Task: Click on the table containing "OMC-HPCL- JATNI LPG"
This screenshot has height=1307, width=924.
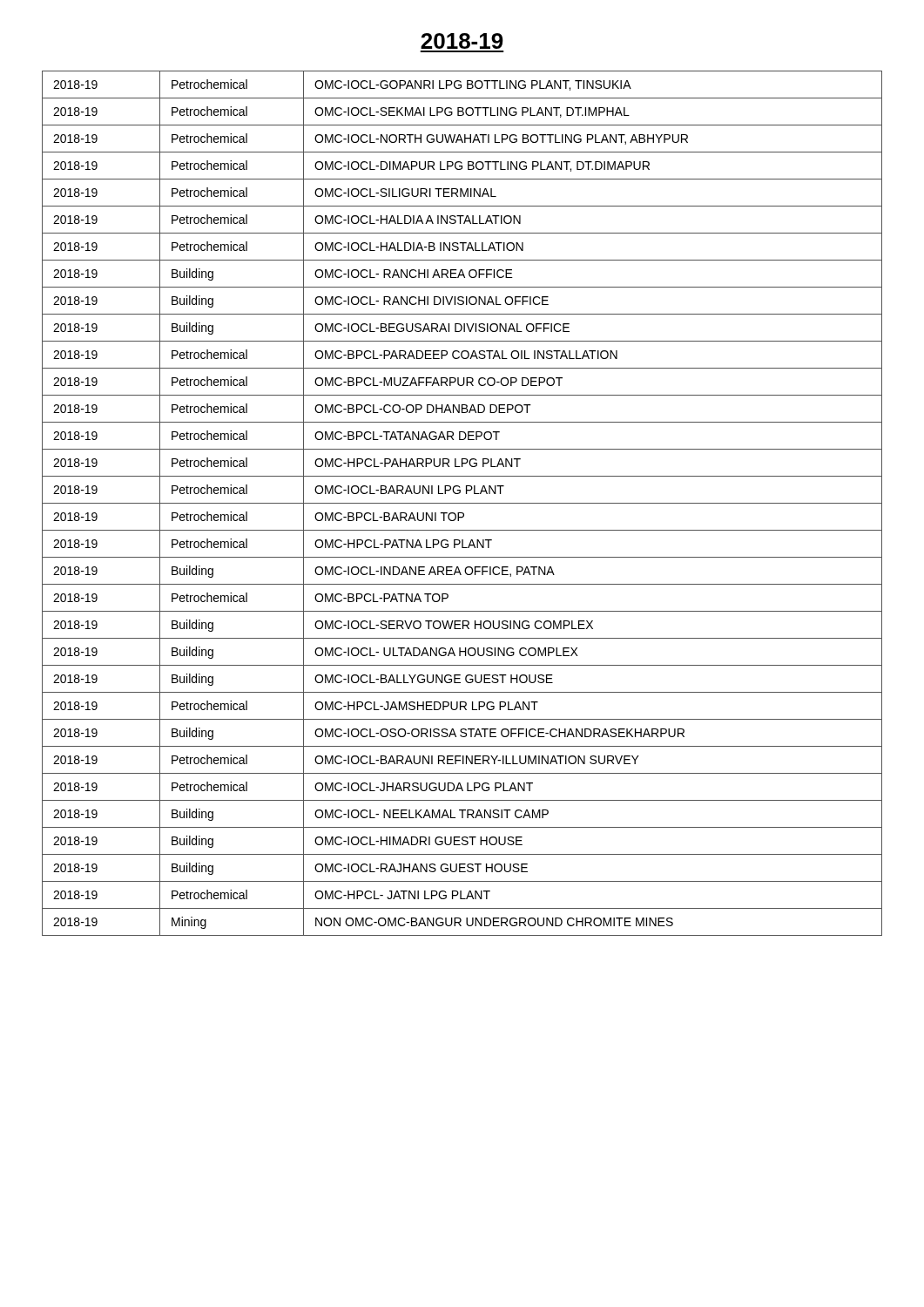Action: click(x=462, y=503)
